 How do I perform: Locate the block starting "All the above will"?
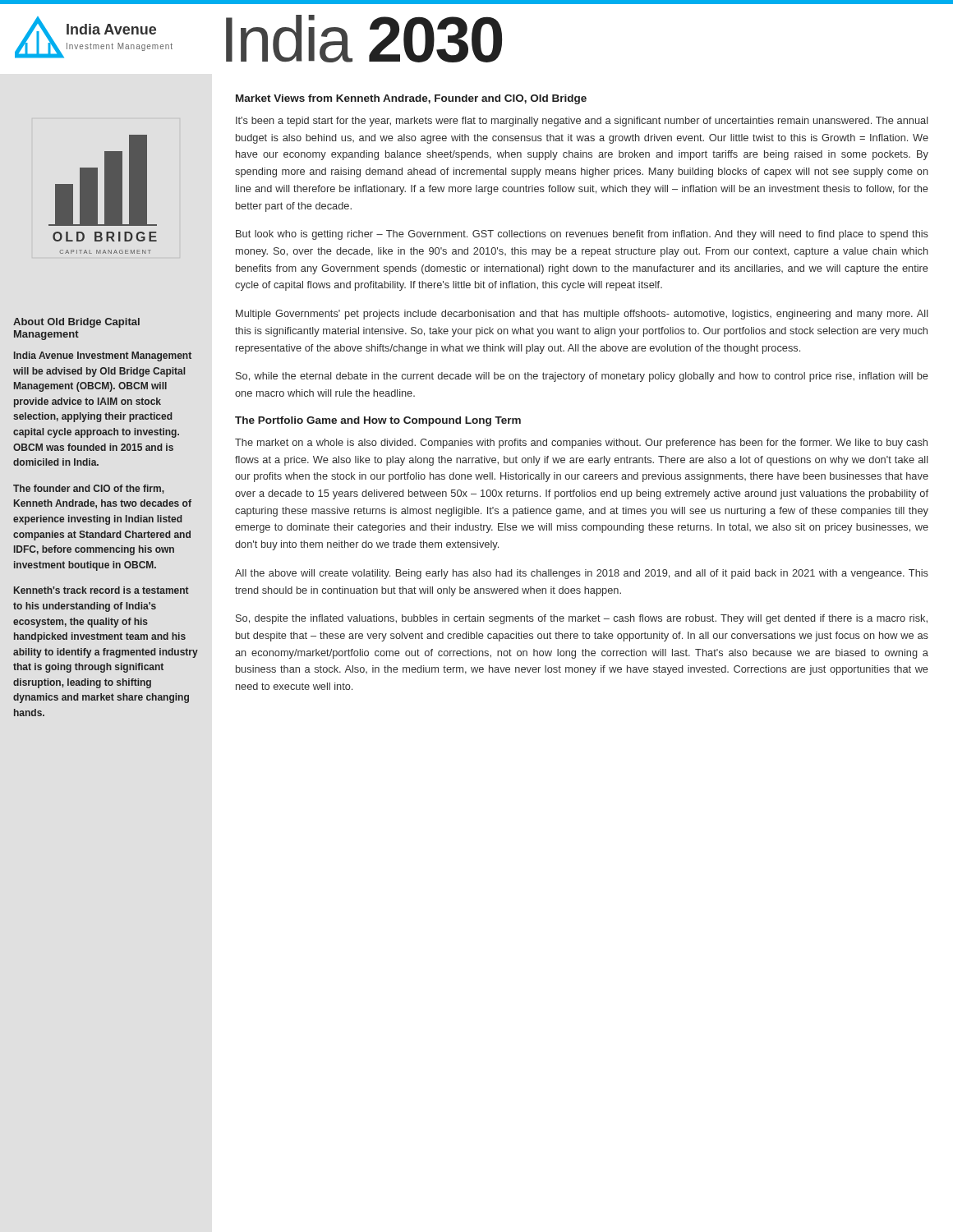pyautogui.click(x=582, y=581)
